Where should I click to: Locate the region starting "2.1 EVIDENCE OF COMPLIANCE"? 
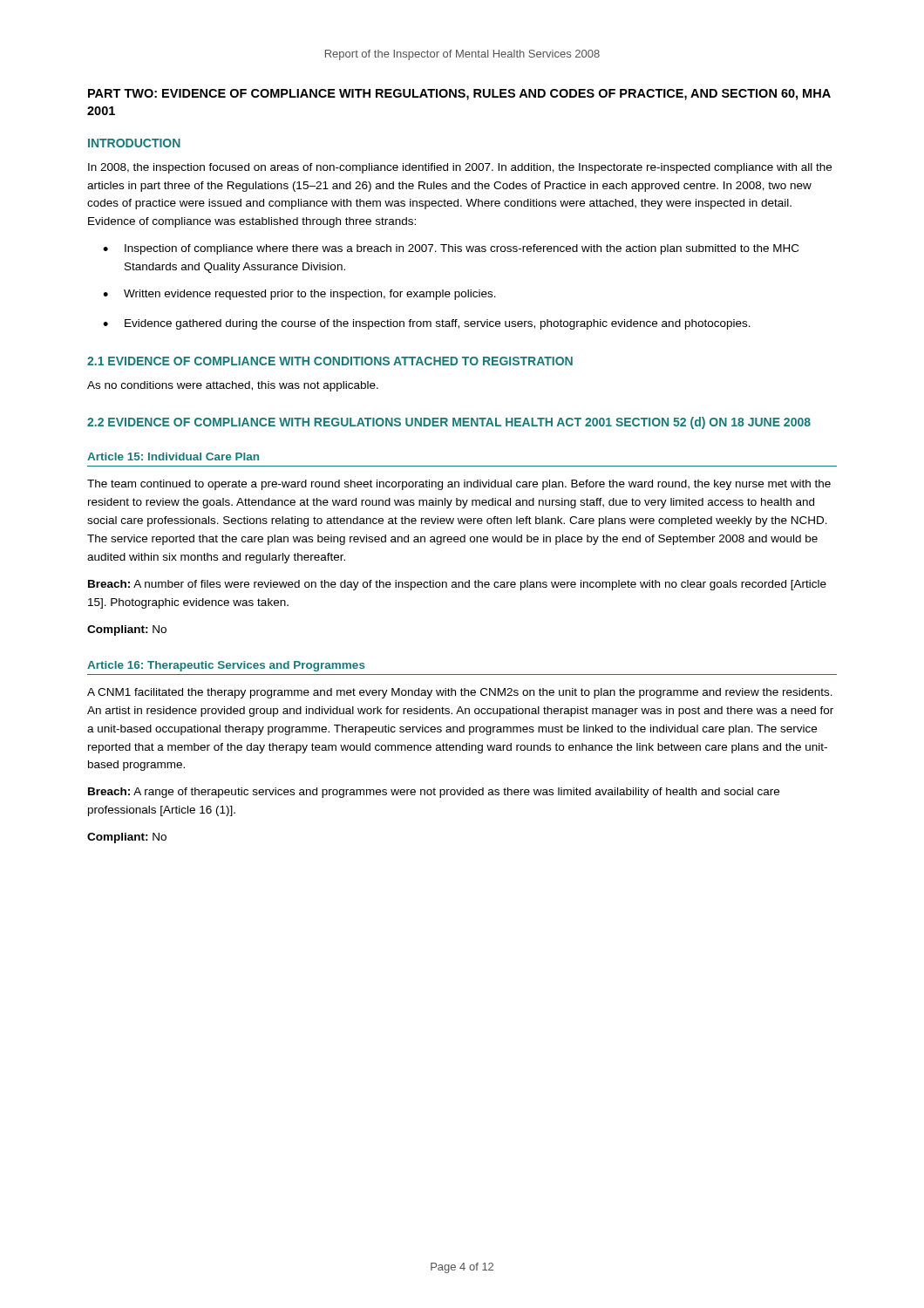(x=330, y=361)
